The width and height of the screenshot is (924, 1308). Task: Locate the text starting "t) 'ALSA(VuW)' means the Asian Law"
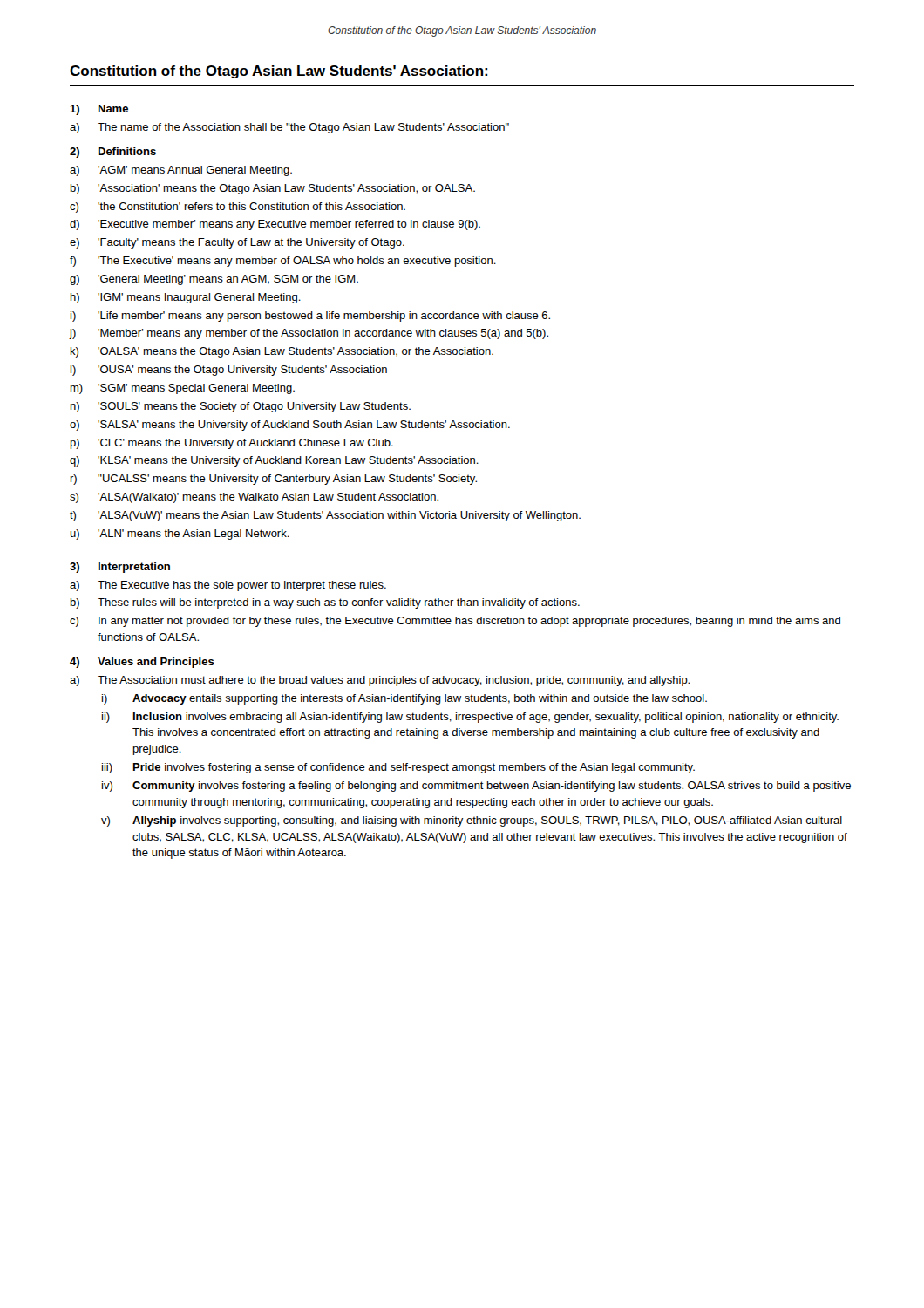point(462,516)
